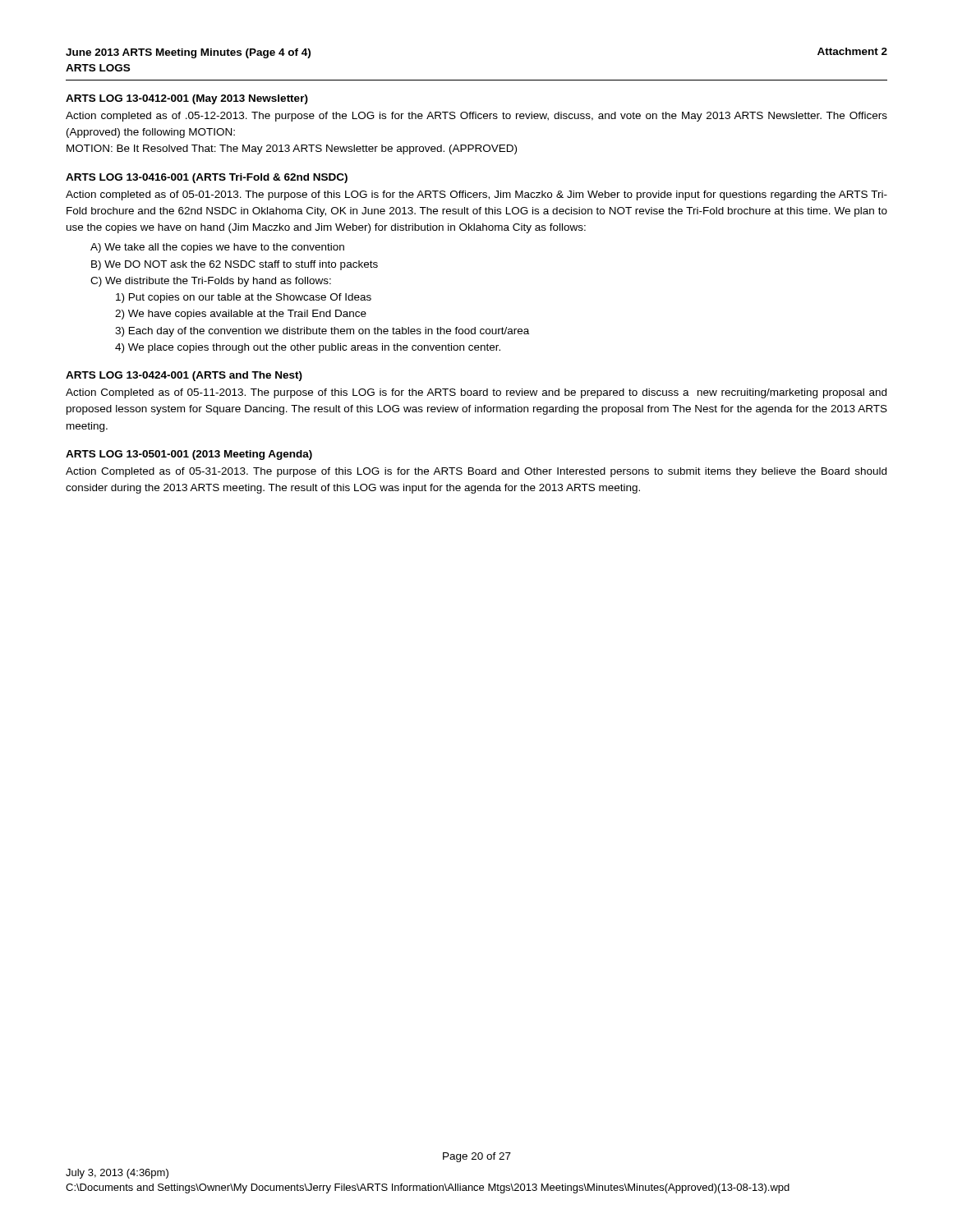Point to the block beginning "4) We place copies through out"
Image resolution: width=953 pixels, height=1232 pixels.
coord(308,347)
